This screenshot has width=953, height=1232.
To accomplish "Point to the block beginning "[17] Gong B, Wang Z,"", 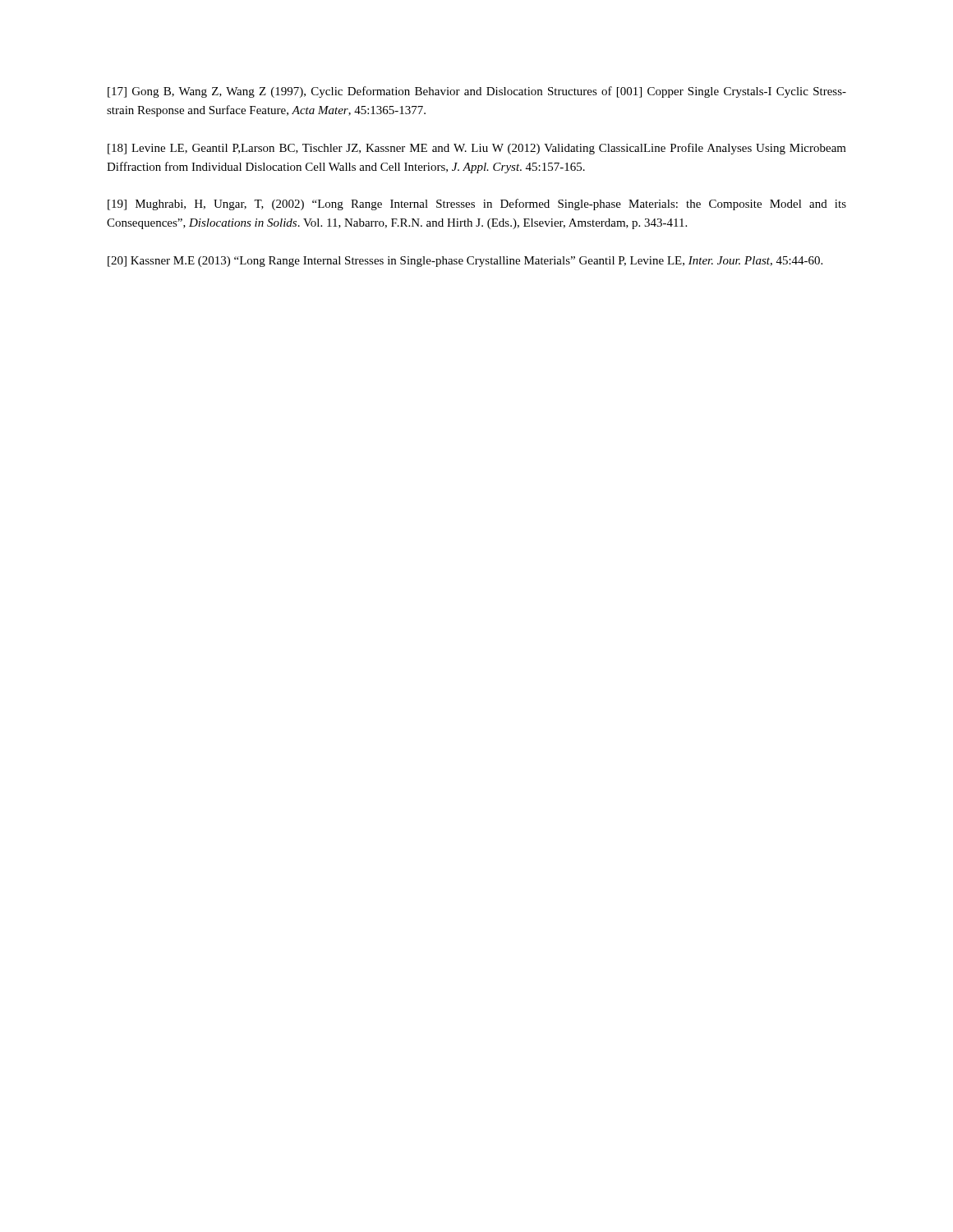I will pyautogui.click(x=476, y=101).
